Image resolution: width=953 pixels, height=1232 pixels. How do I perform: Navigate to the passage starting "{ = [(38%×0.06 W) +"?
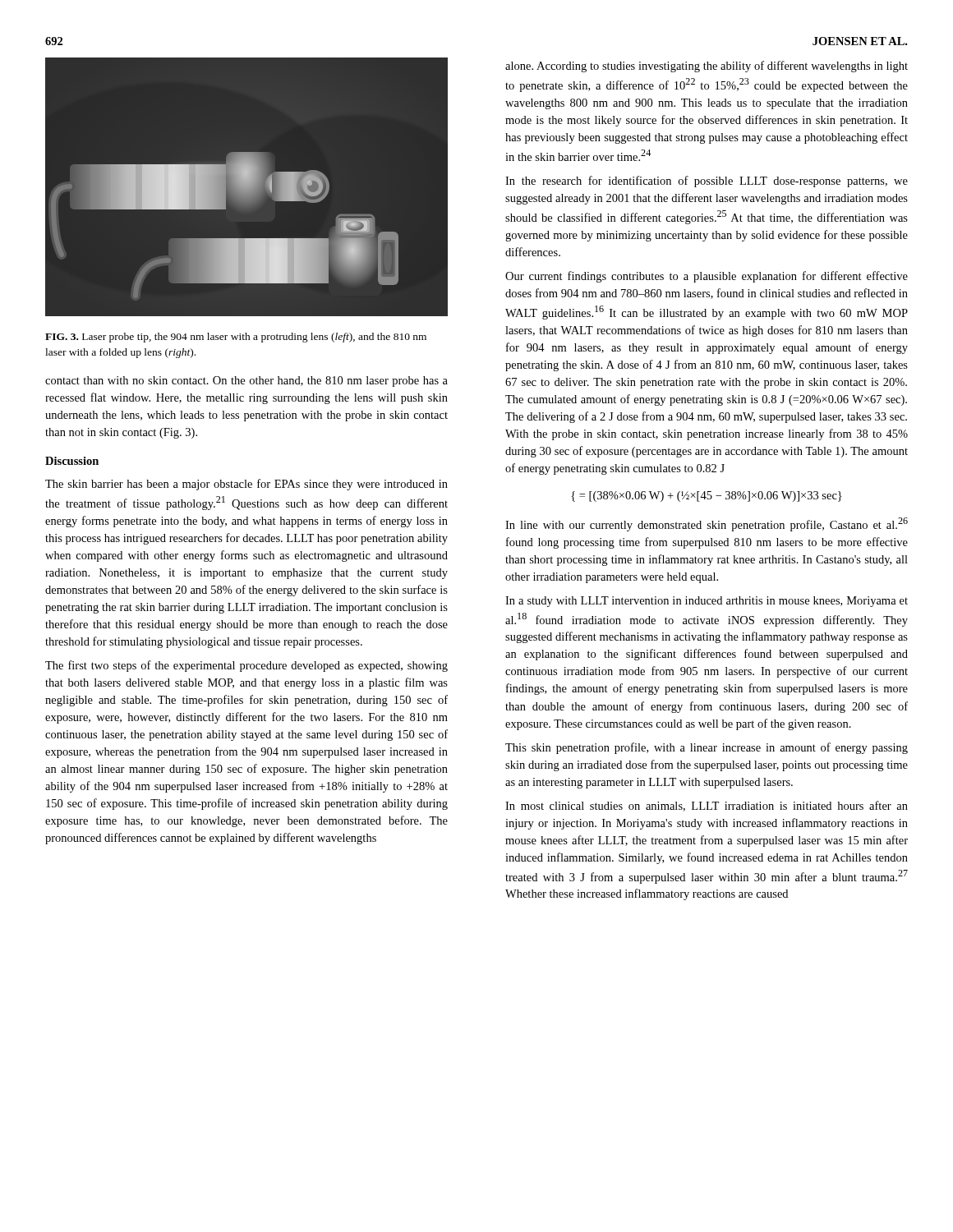707,495
